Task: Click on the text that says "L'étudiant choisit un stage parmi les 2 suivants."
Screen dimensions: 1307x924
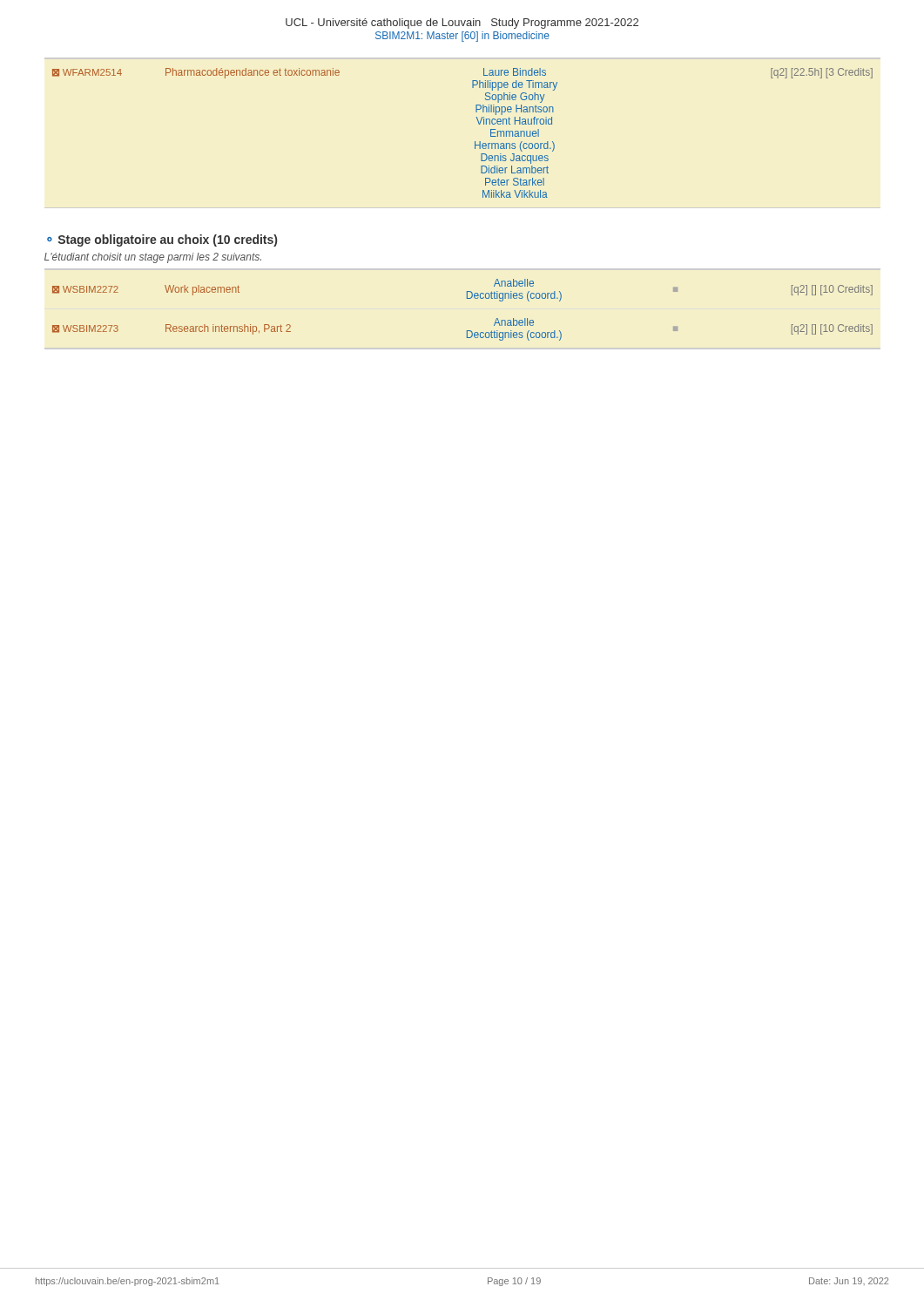Action: pyautogui.click(x=153, y=257)
